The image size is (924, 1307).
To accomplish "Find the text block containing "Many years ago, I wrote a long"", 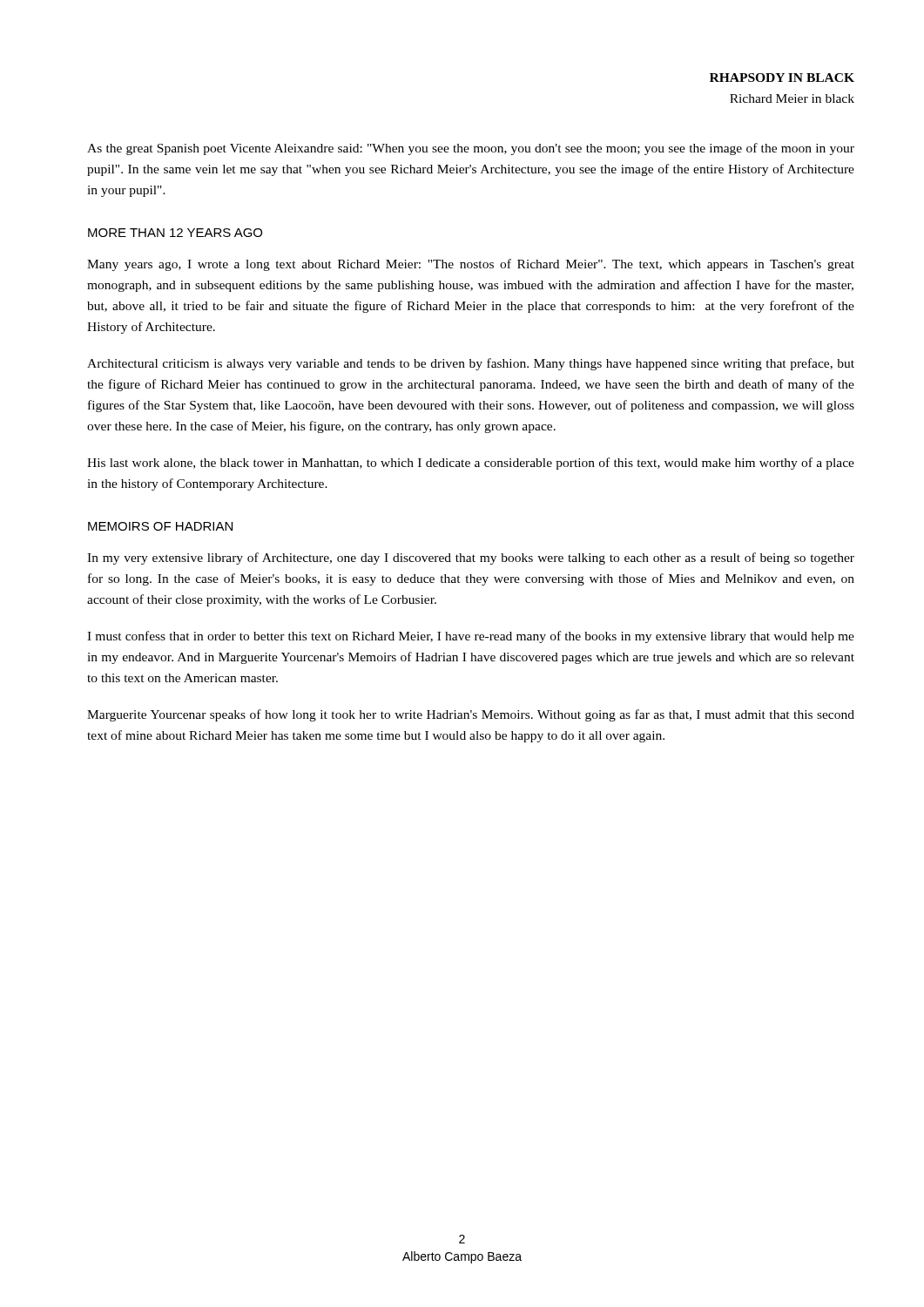I will [x=471, y=295].
